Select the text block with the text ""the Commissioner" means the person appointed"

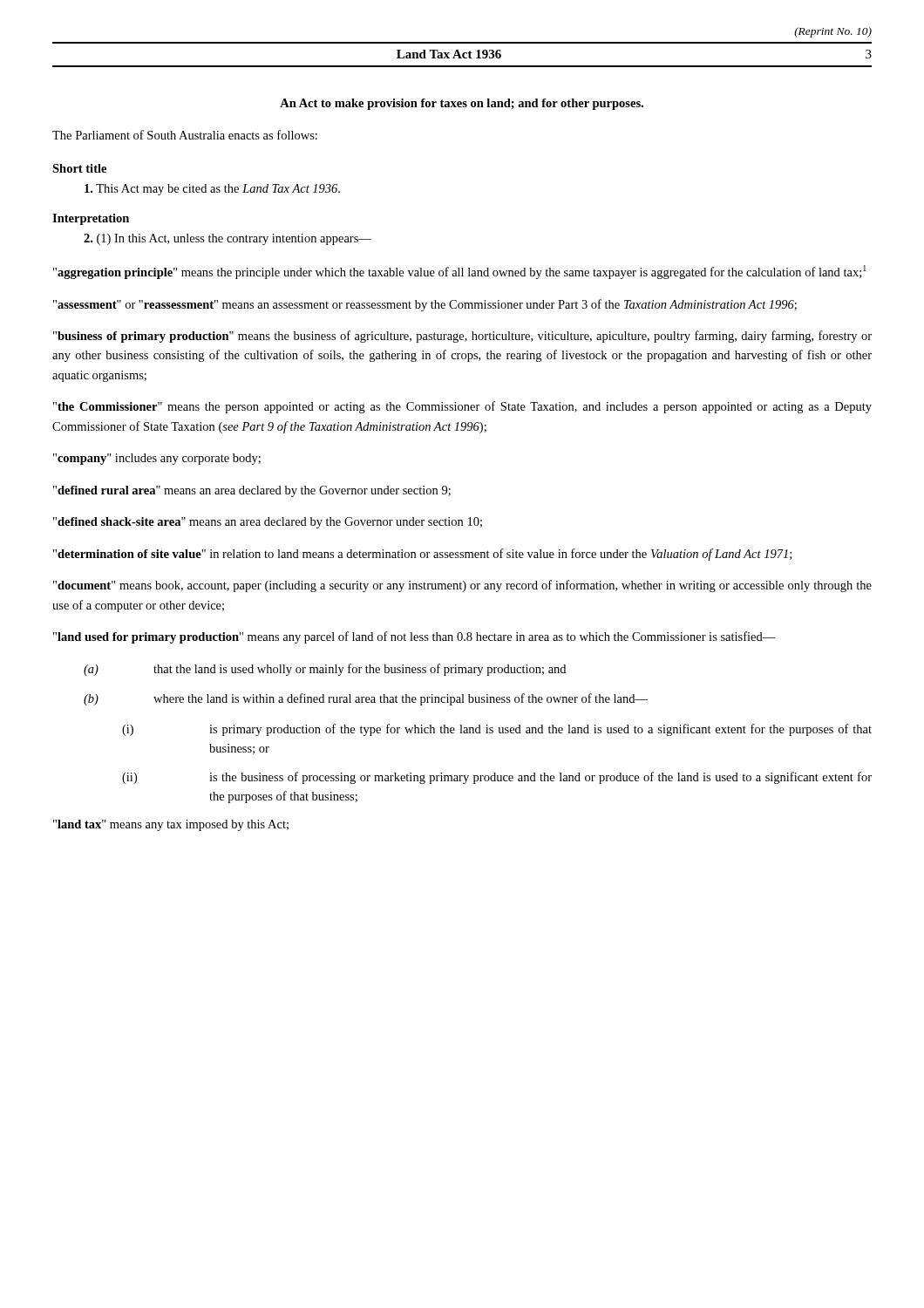(462, 417)
